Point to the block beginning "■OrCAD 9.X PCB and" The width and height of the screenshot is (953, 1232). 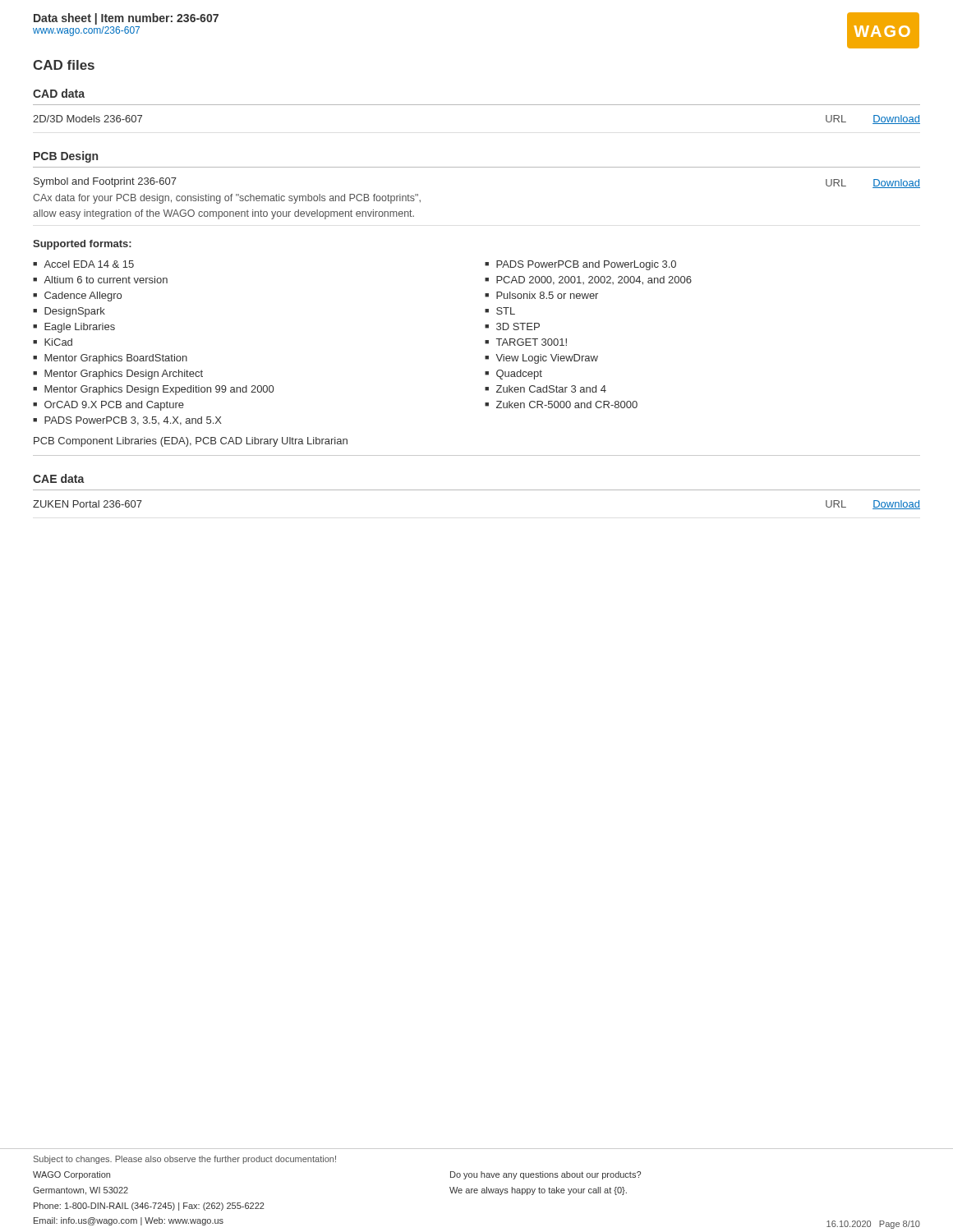coord(108,404)
